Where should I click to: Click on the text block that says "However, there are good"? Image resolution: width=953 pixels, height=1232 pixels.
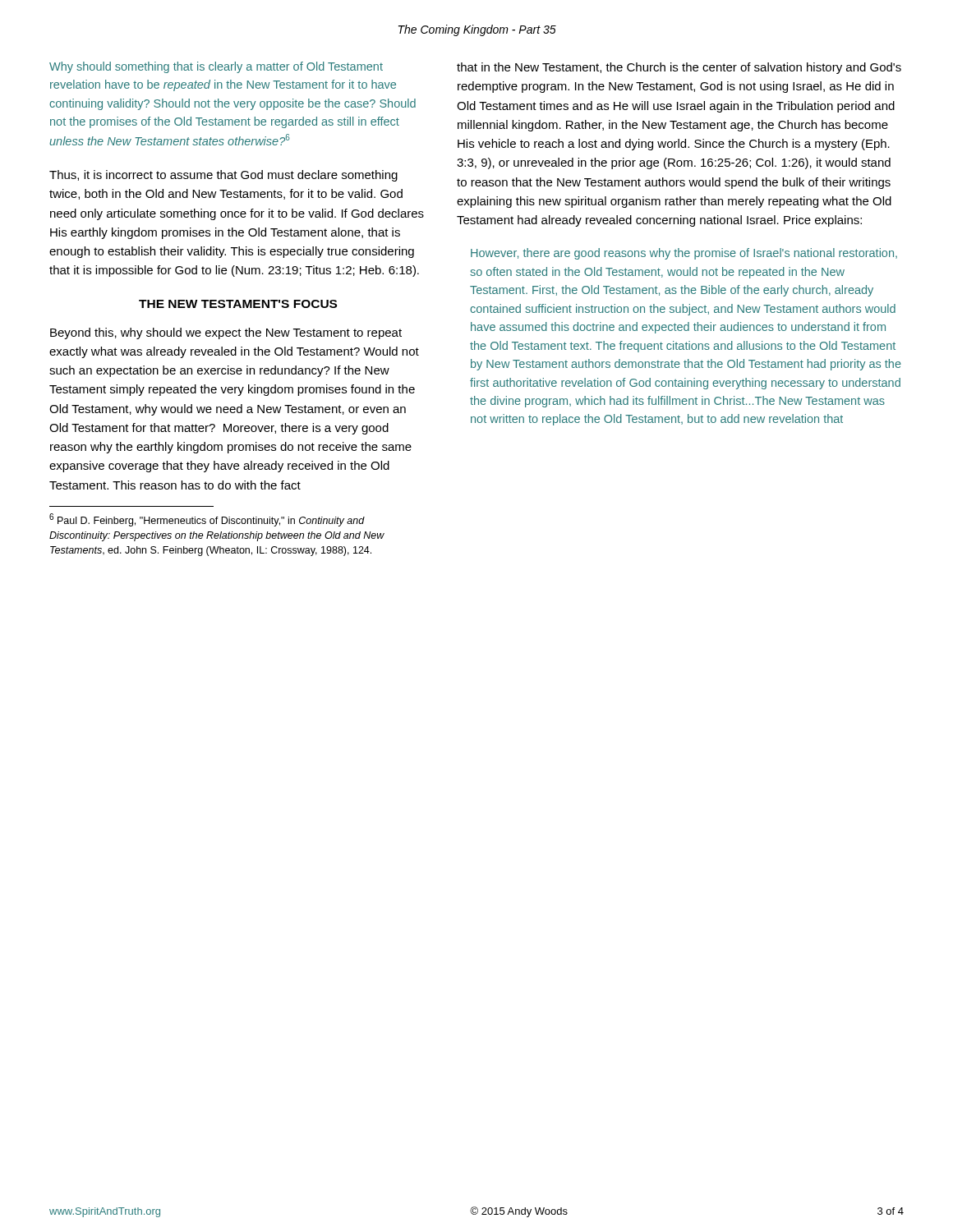coord(686,336)
